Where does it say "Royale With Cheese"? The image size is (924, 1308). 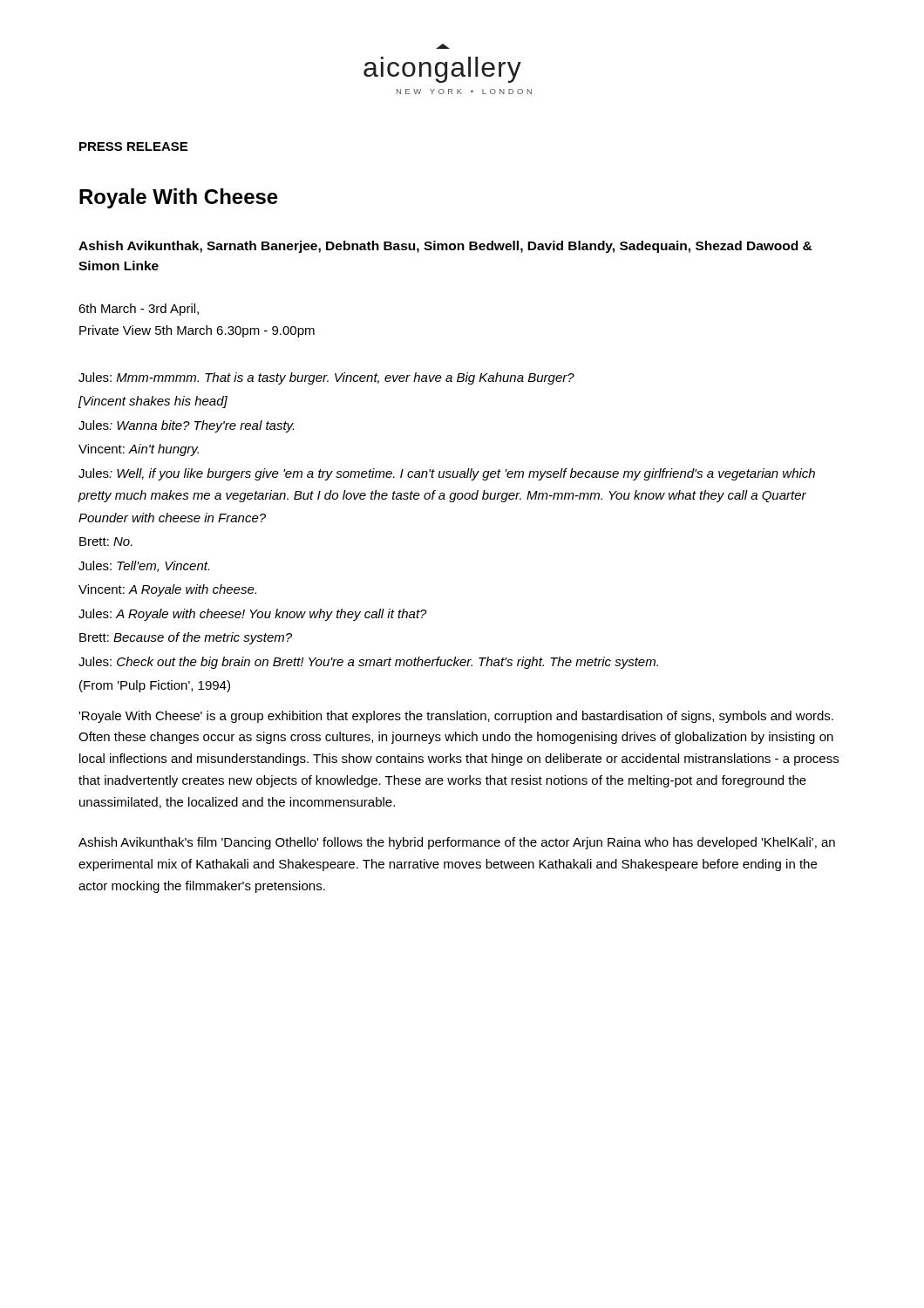[x=178, y=197]
